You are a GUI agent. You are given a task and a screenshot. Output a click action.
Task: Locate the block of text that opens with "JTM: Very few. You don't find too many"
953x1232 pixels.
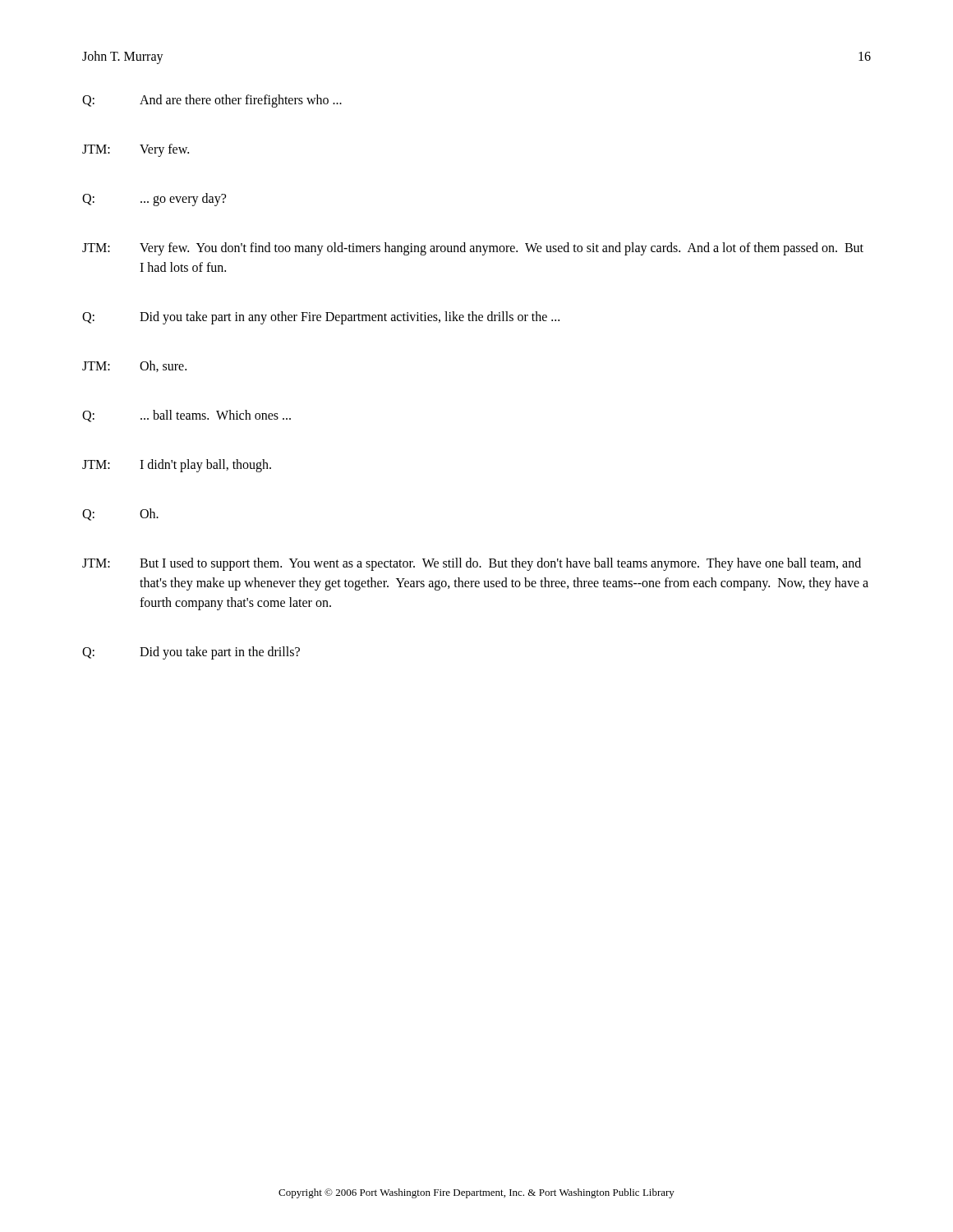point(476,258)
